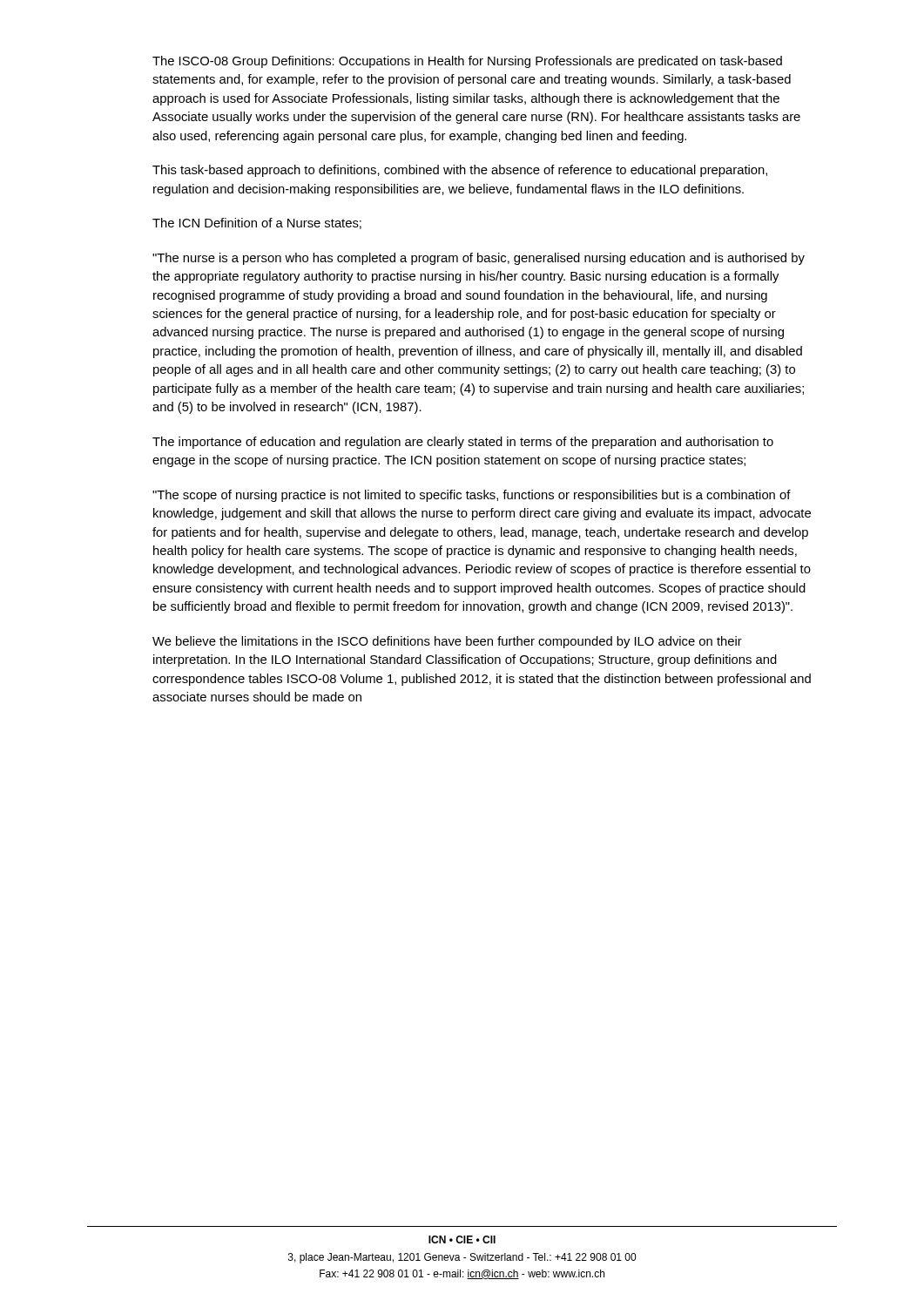Locate the text block starting "The ICN Definition of a Nurse states;"
Screen dimensions: 1307x924
tap(257, 223)
